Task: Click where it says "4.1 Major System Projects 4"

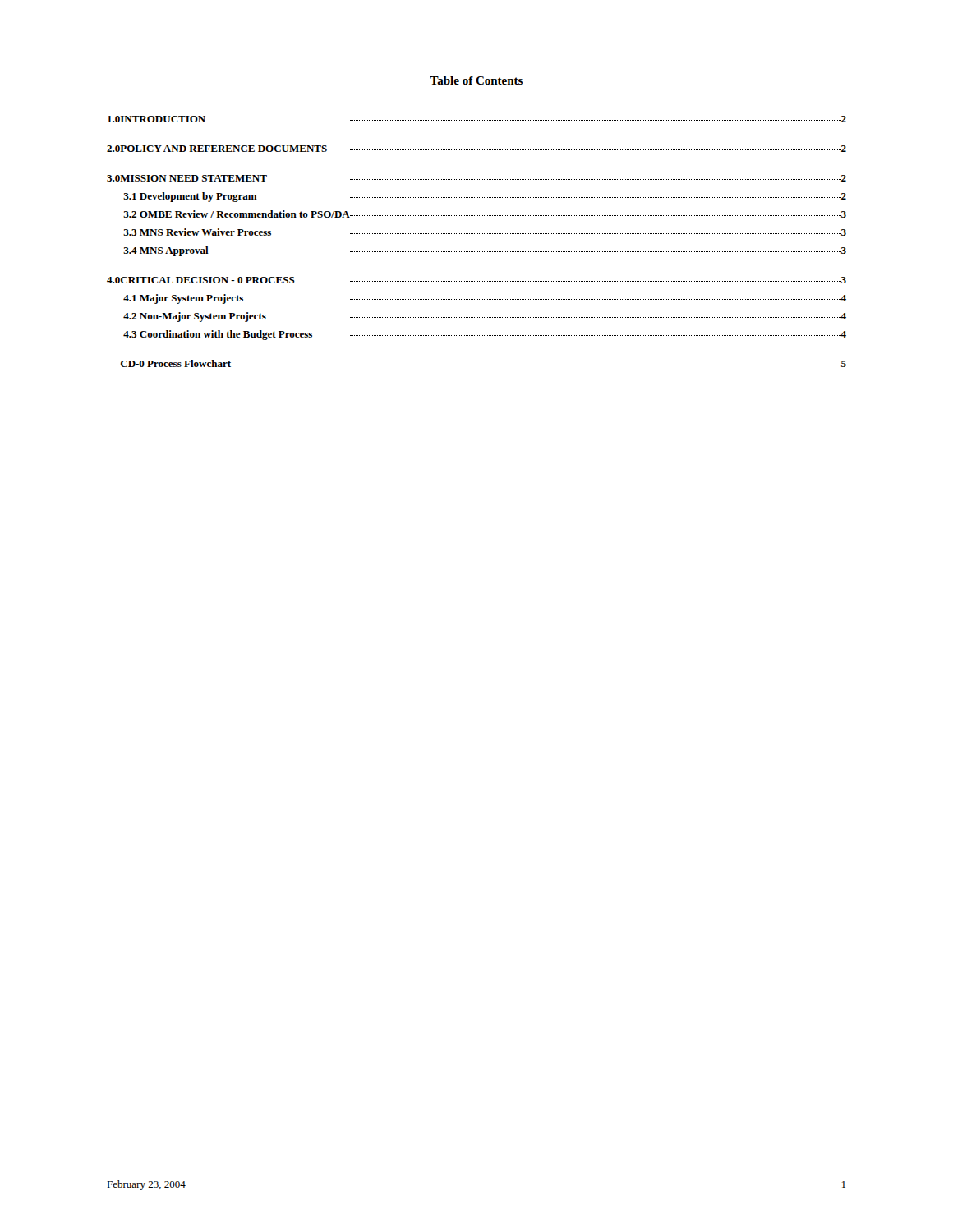Action: tap(476, 299)
